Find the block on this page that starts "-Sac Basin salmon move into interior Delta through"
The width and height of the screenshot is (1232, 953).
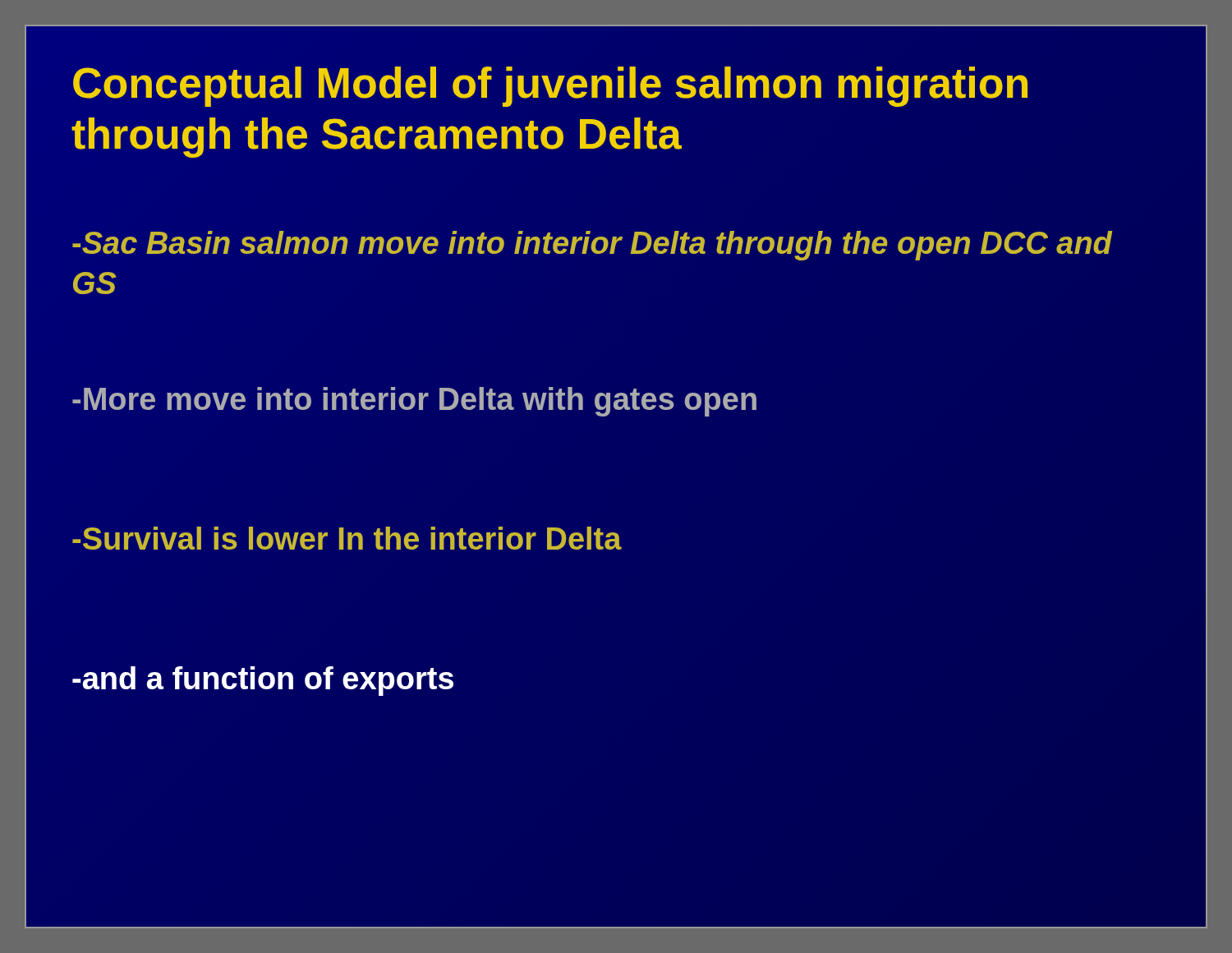click(592, 264)
